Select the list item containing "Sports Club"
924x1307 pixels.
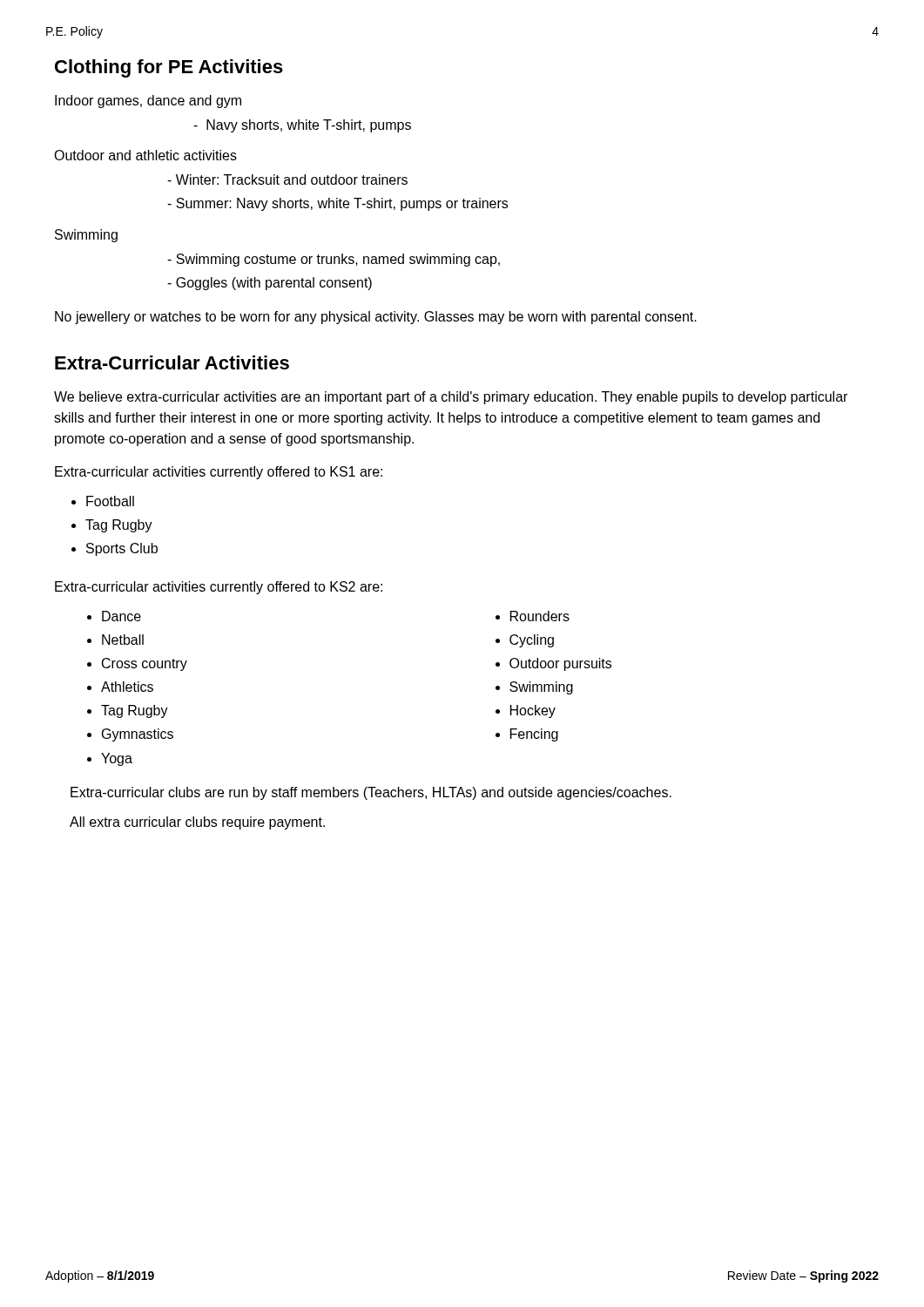pyautogui.click(x=122, y=549)
